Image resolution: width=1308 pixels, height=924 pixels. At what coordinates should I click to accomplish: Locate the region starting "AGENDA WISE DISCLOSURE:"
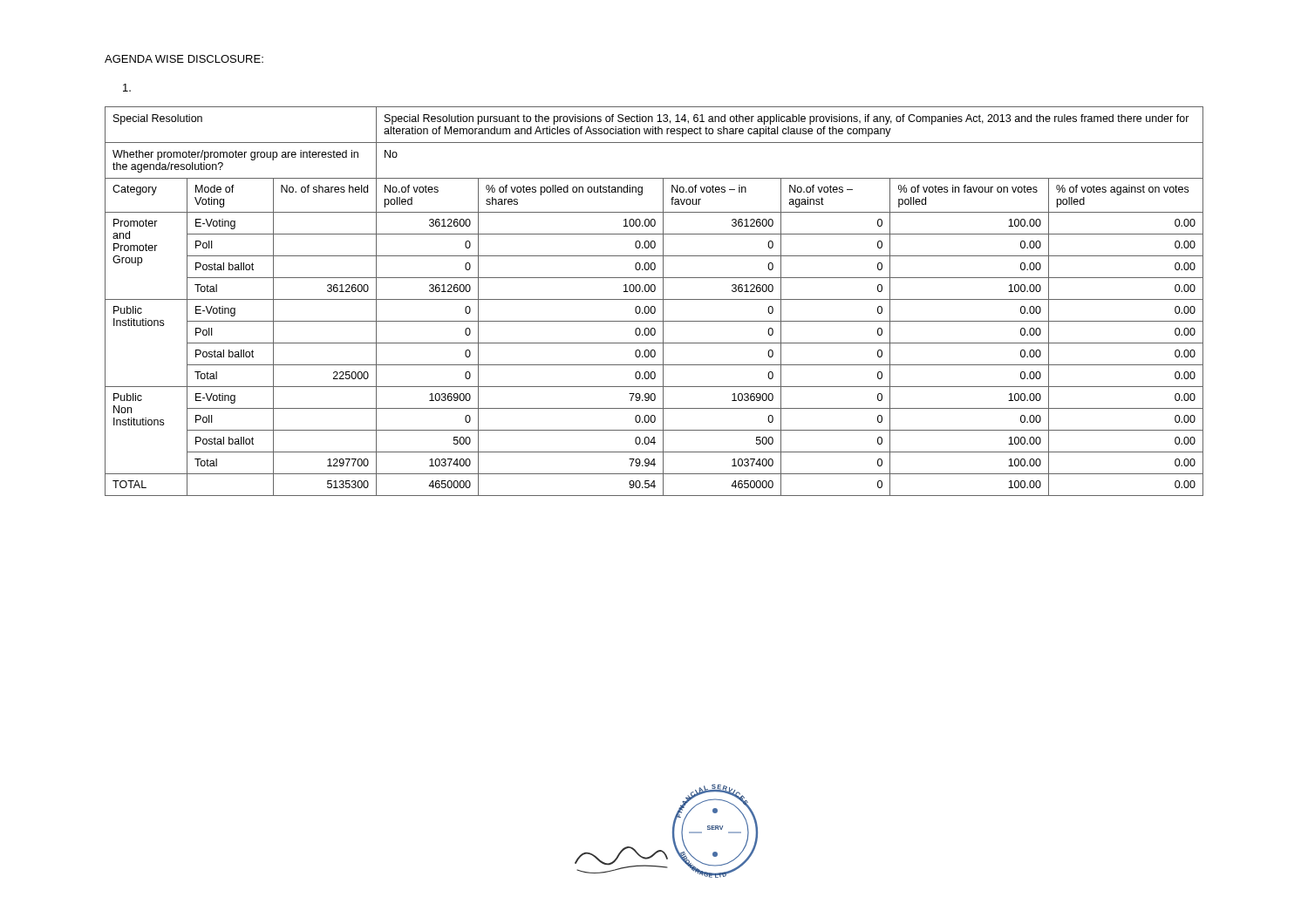click(x=184, y=59)
